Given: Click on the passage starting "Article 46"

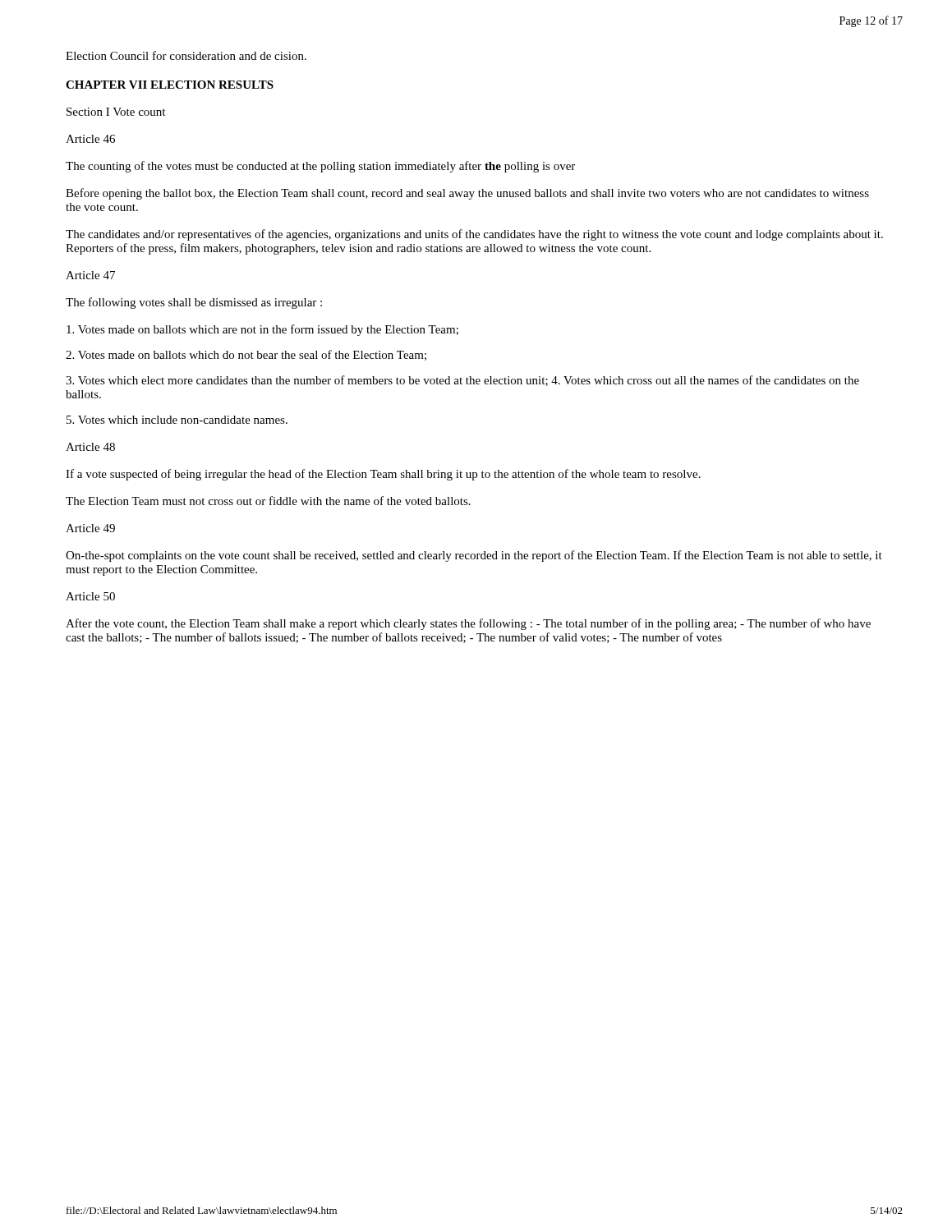Looking at the screenshot, I should [x=90, y=139].
